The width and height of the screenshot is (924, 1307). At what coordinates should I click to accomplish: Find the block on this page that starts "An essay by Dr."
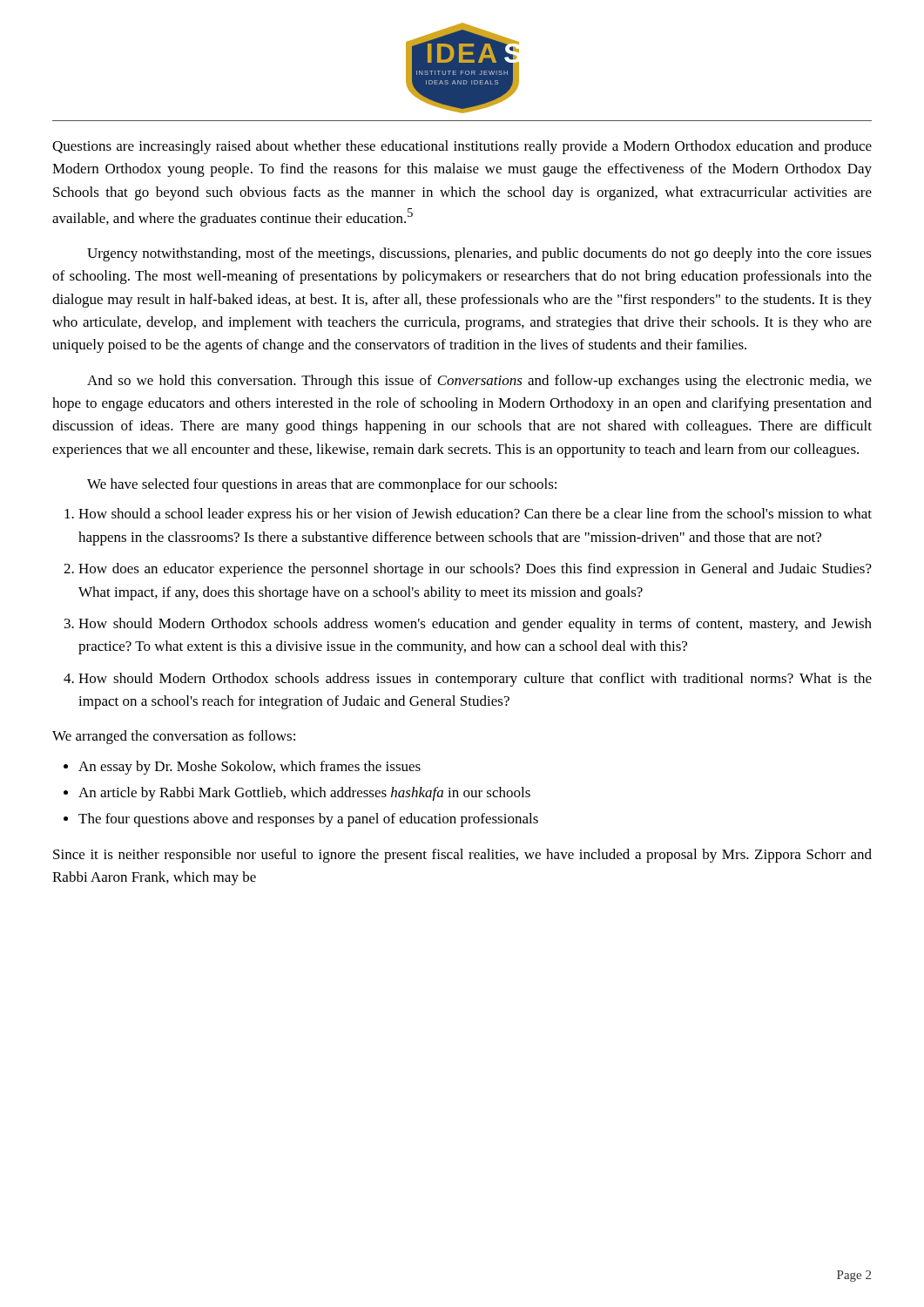point(250,766)
